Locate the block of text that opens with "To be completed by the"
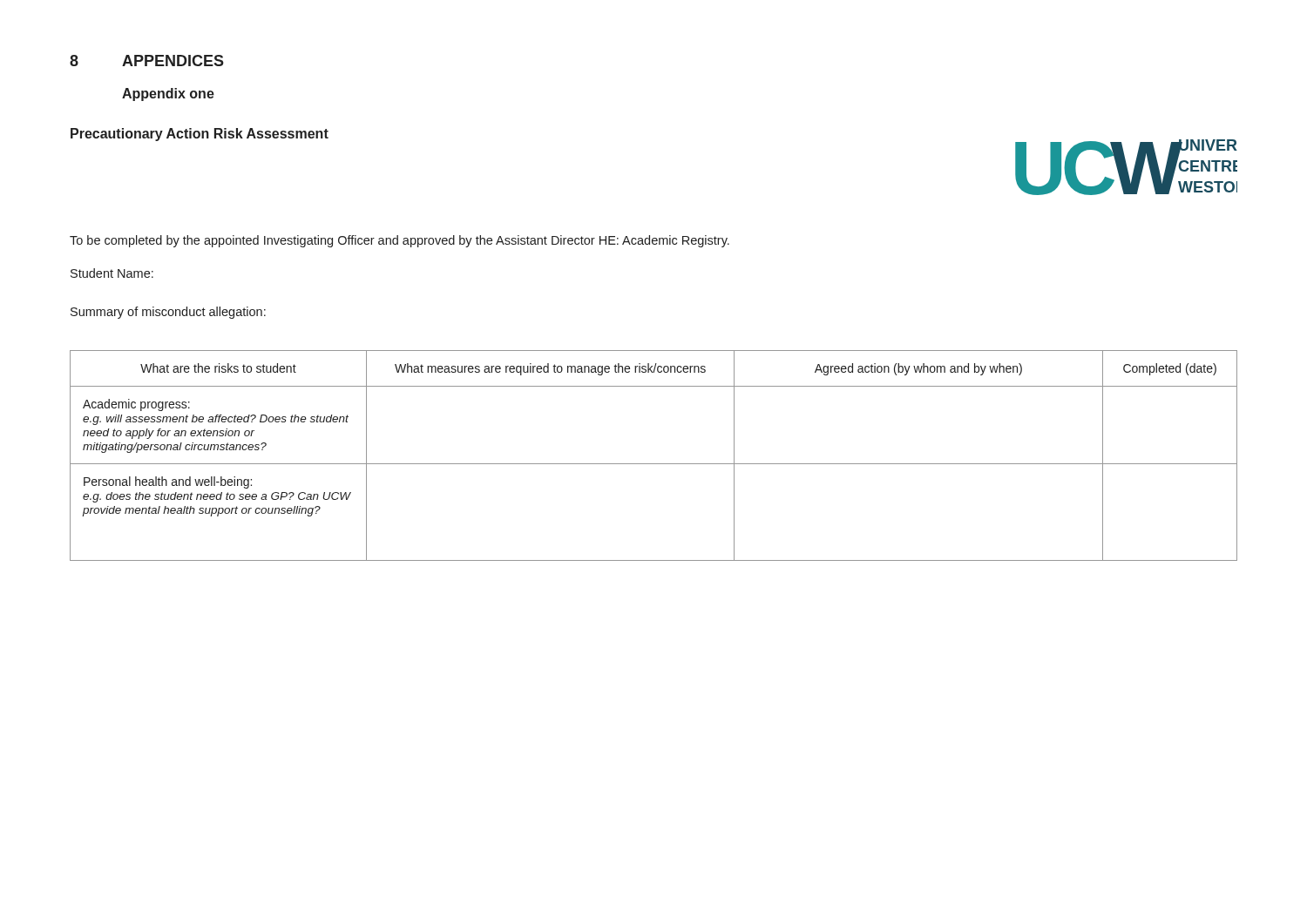This screenshot has height=924, width=1307. (x=400, y=240)
